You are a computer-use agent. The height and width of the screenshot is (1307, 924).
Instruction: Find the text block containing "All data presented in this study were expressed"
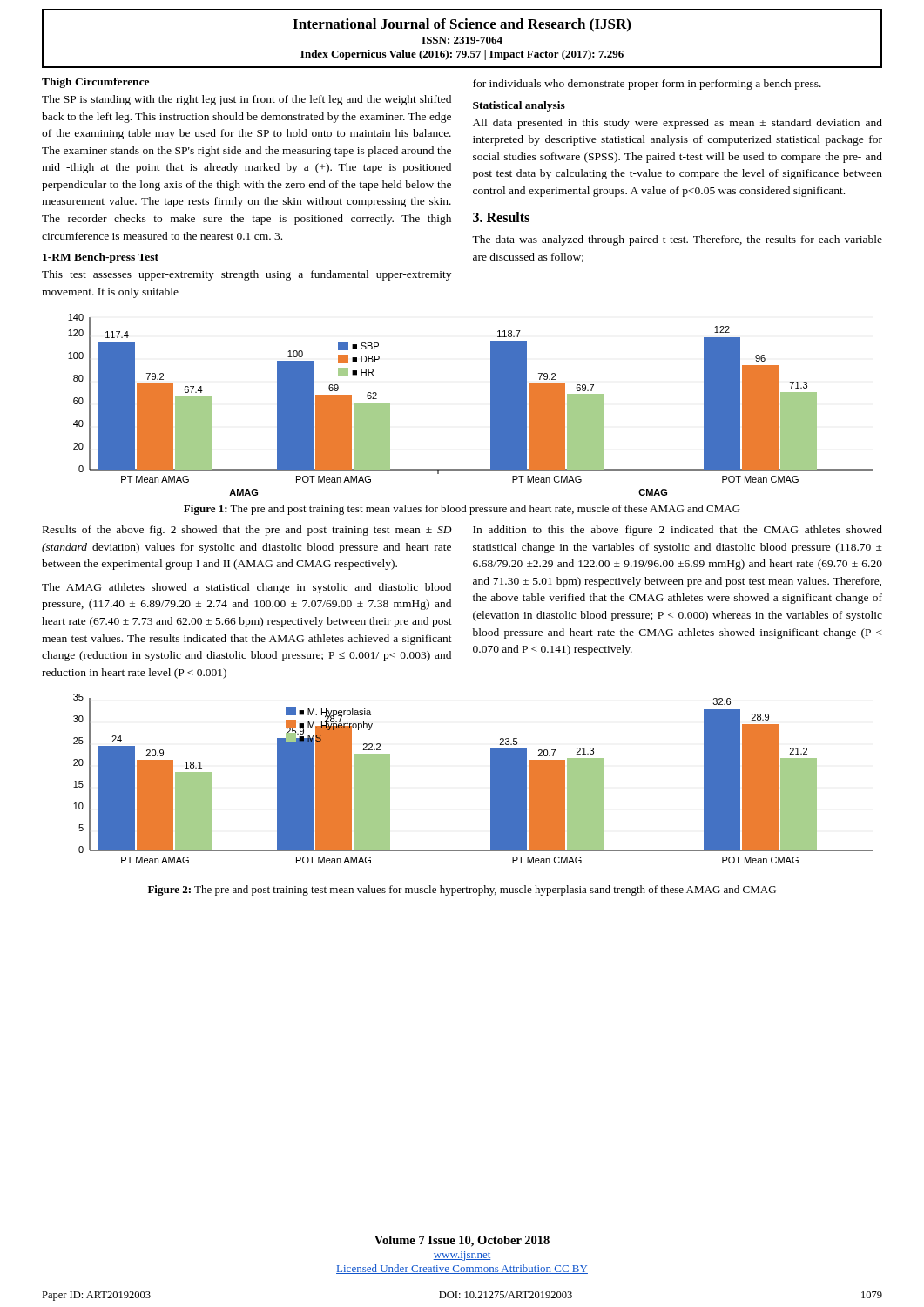tap(677, 156)
